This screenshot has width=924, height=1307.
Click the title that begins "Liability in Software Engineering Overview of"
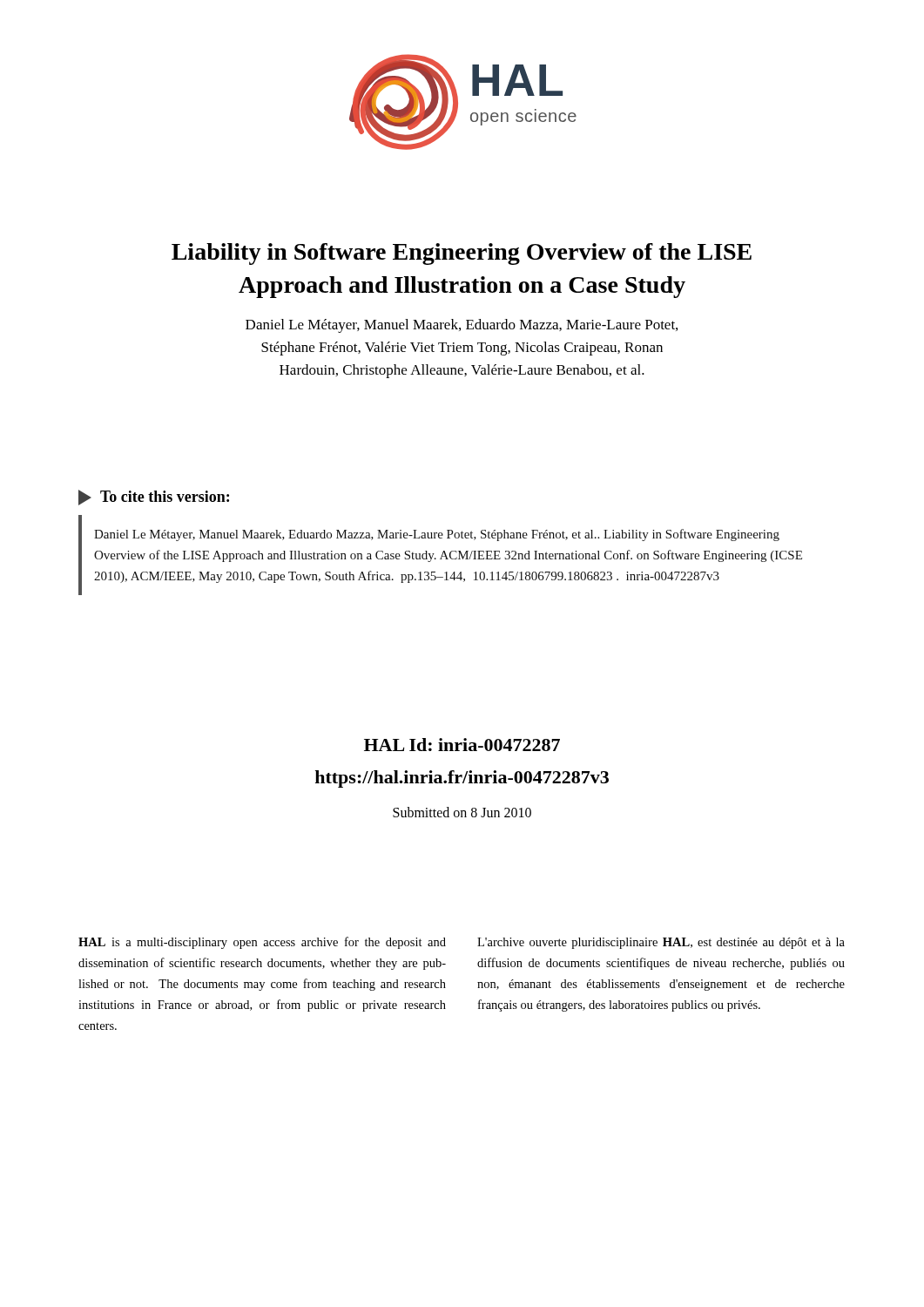[x=462, y=268]
